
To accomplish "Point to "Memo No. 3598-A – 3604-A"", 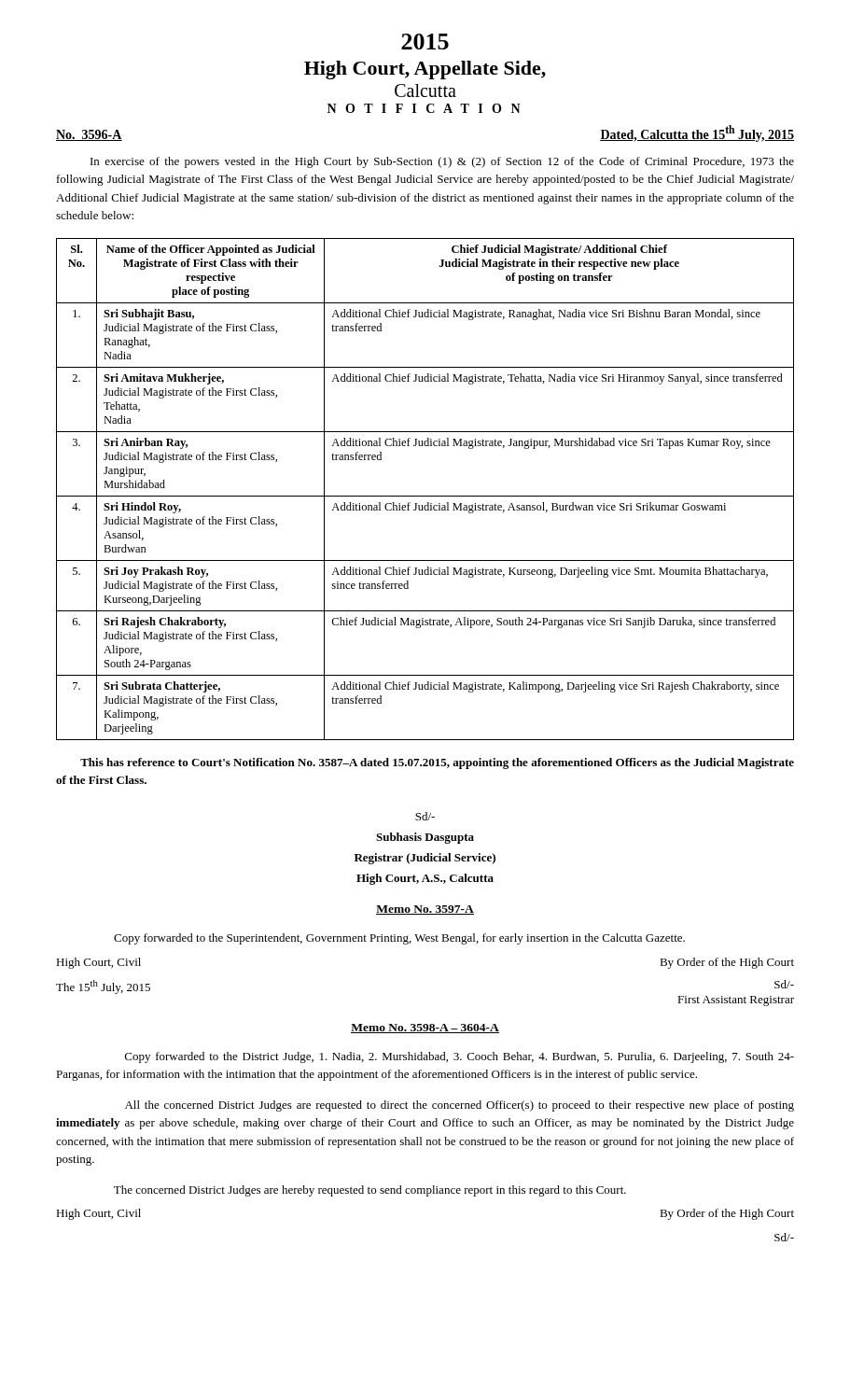I will pyautogui.click(x=425, y=1027).
